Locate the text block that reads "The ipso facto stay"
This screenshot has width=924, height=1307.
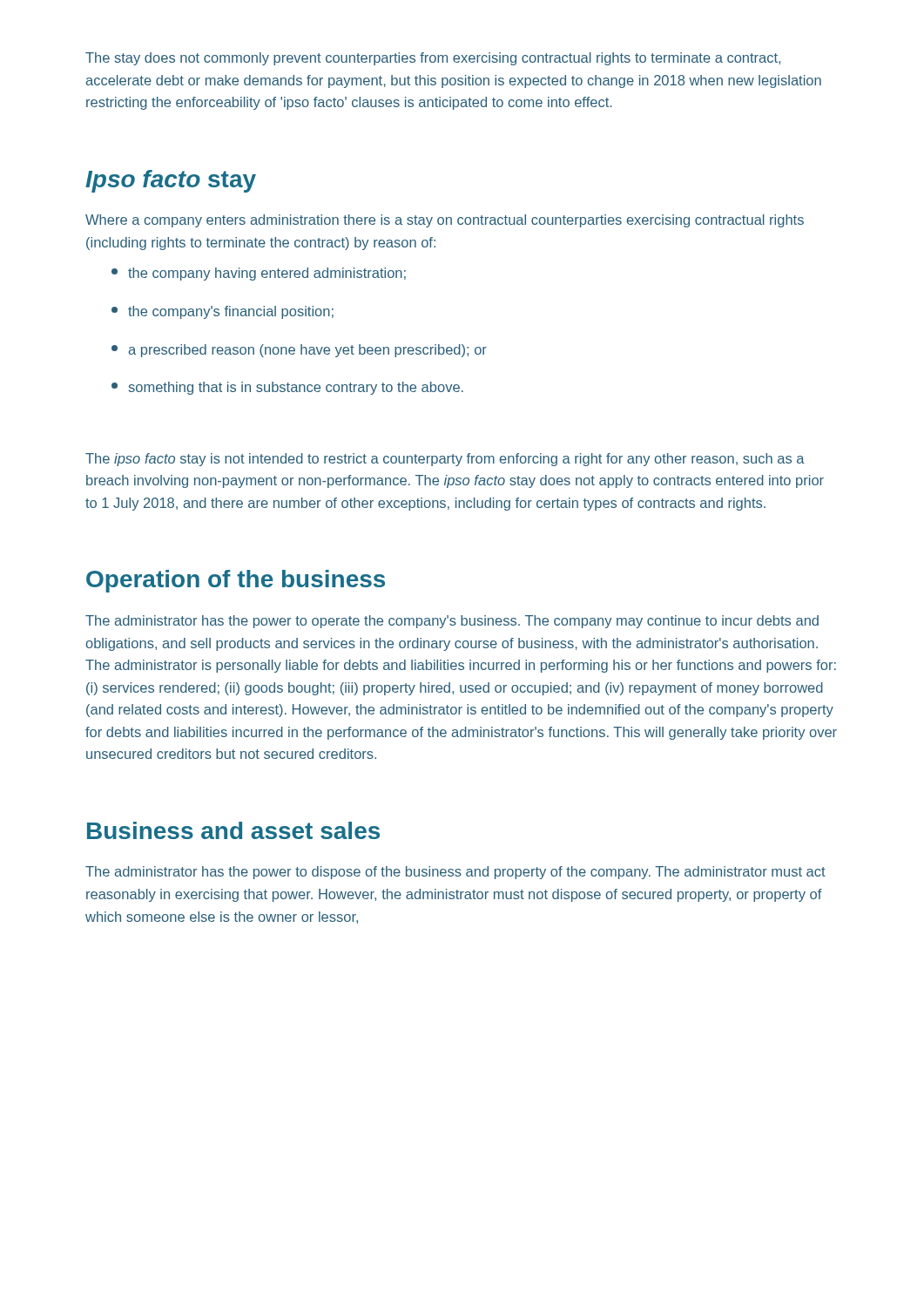(455, 480)
